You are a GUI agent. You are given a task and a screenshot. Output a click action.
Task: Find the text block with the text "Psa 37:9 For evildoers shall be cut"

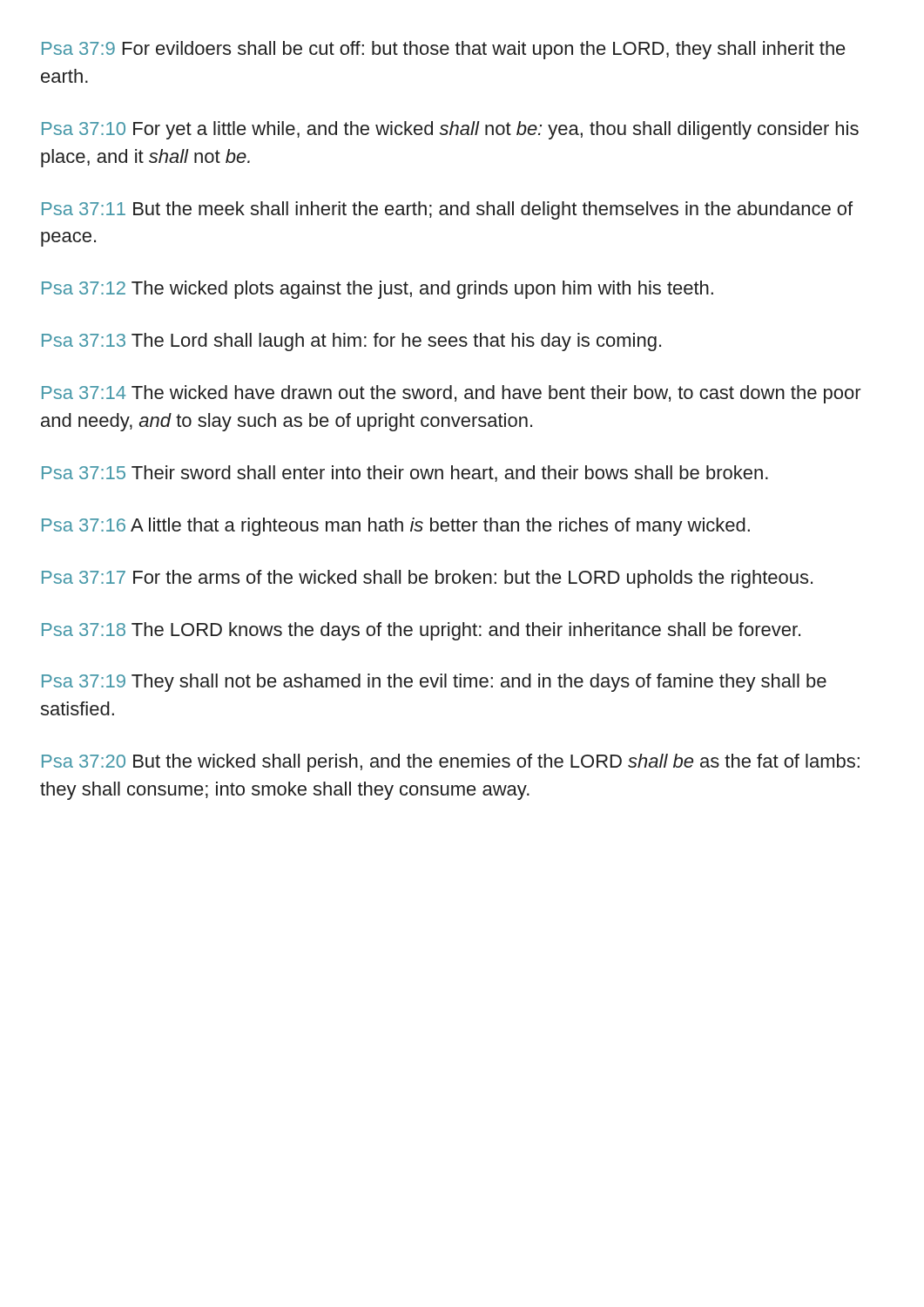(443, 62)
